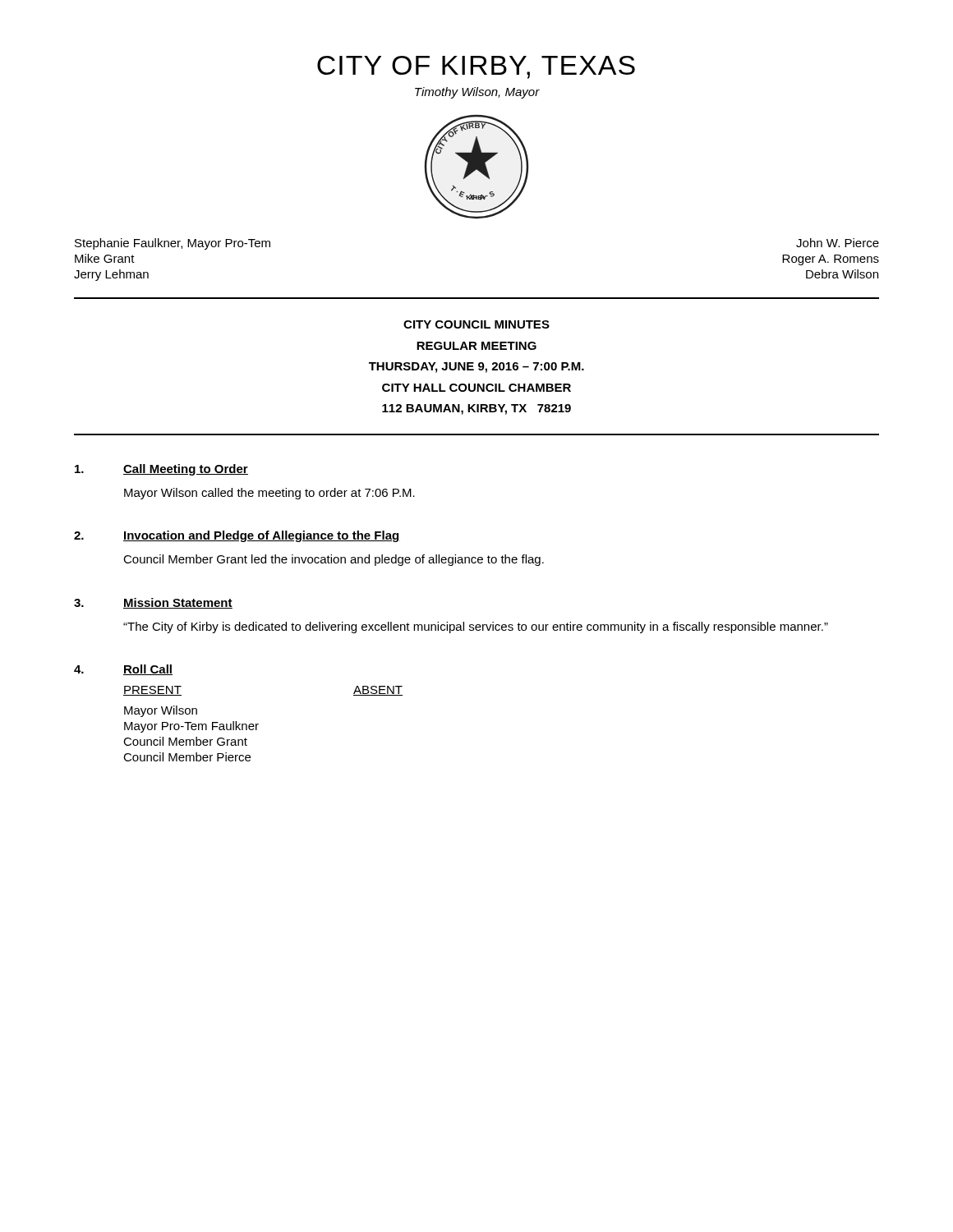This screenshot has height=1232, width=953.
Task: Find the text block with the text "John W. Pierce"
Action: click(830, 258)
